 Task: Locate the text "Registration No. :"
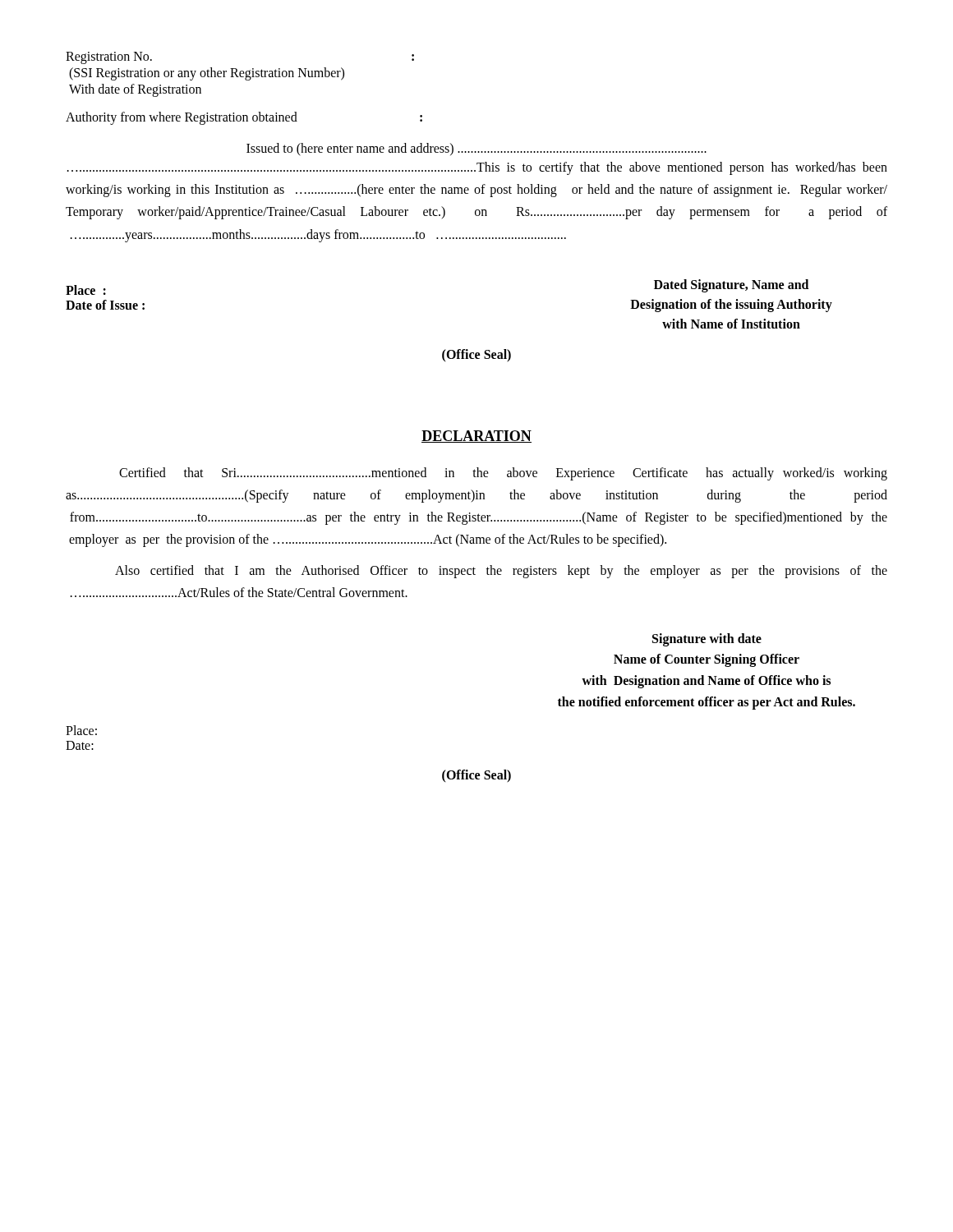pos(240,57)
